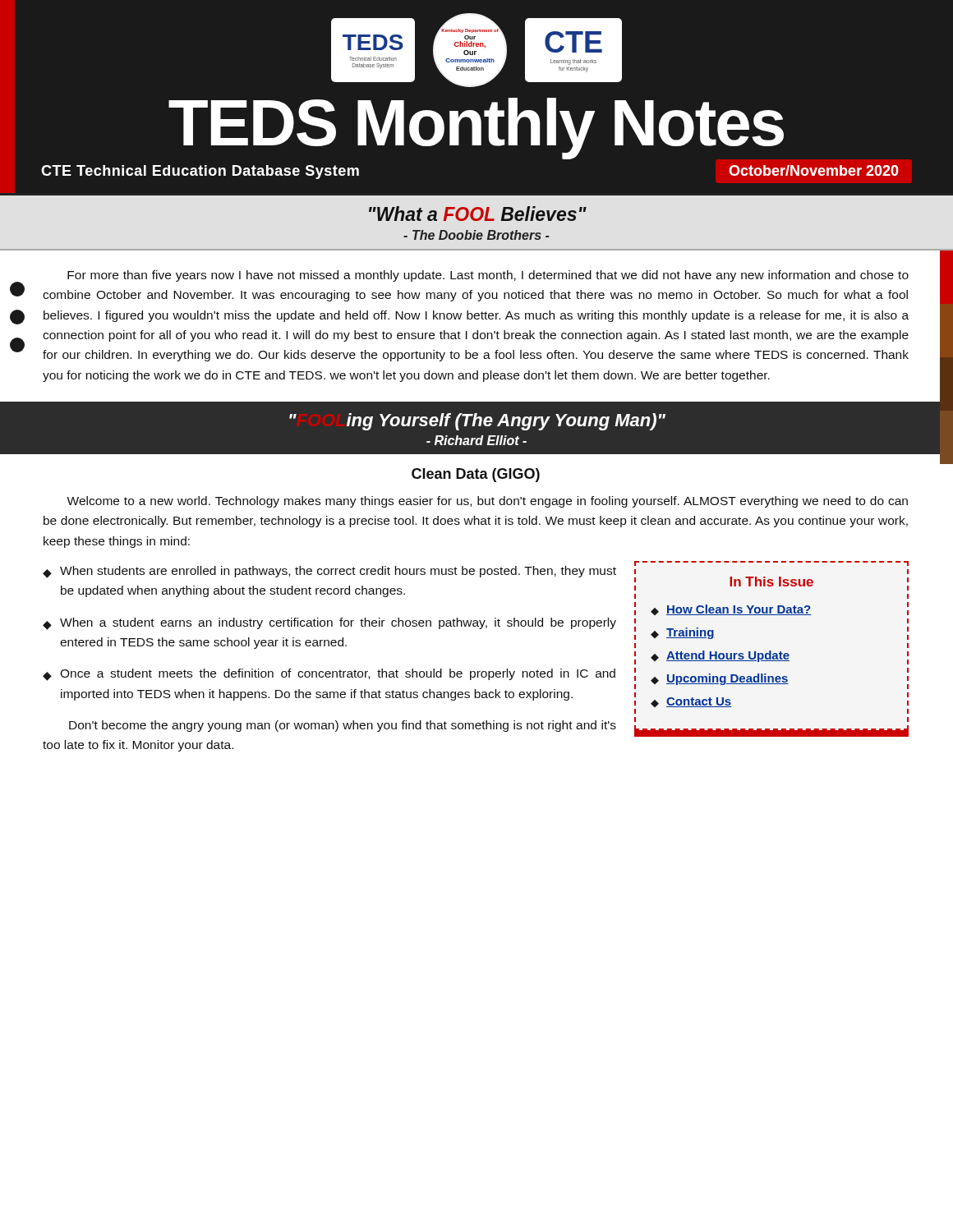
Task: Point to the block beginning "◆ When a student earns an"
Action: pyautogui.click(x=329, y=632)
